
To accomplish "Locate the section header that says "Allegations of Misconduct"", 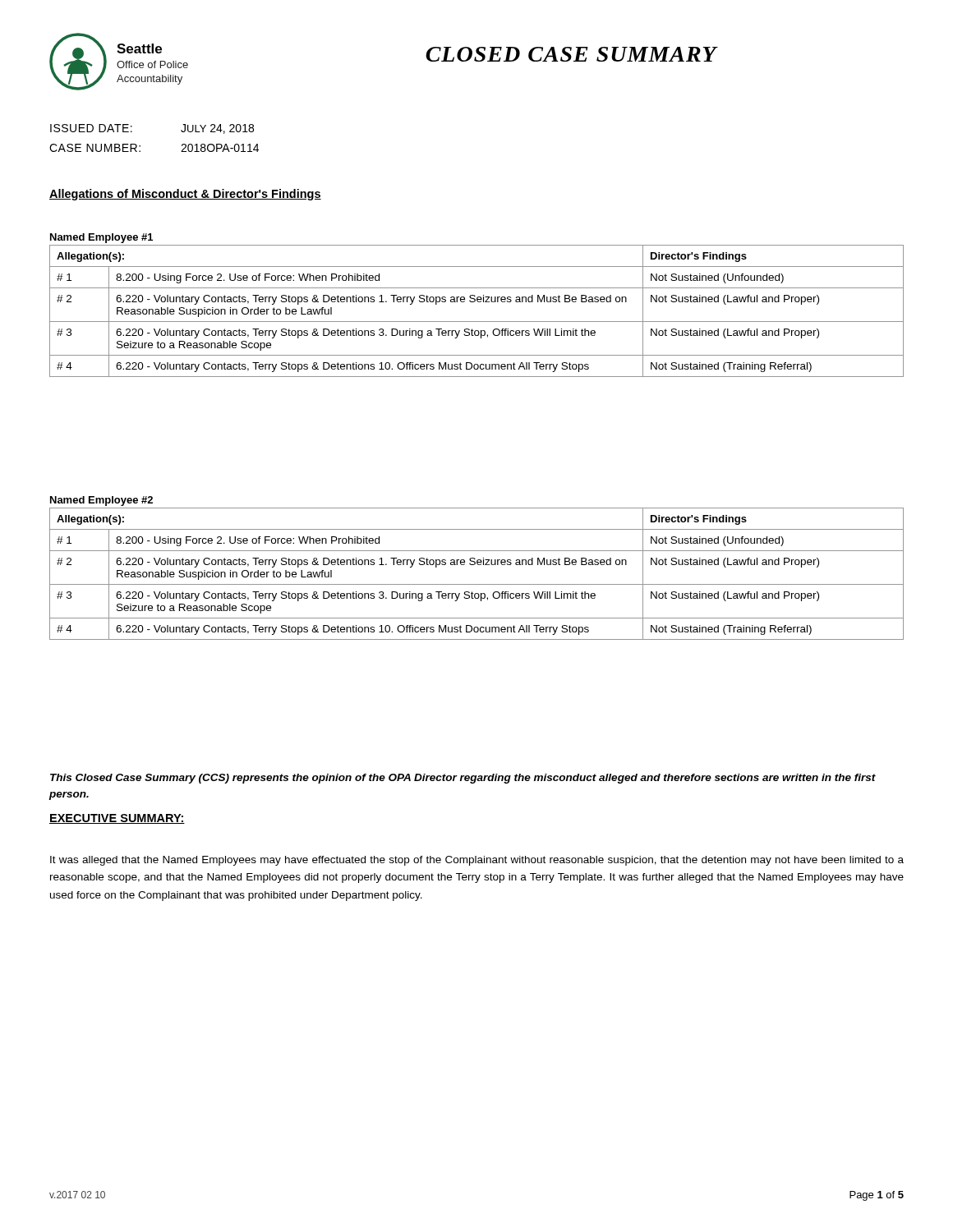I will [185, 194].
